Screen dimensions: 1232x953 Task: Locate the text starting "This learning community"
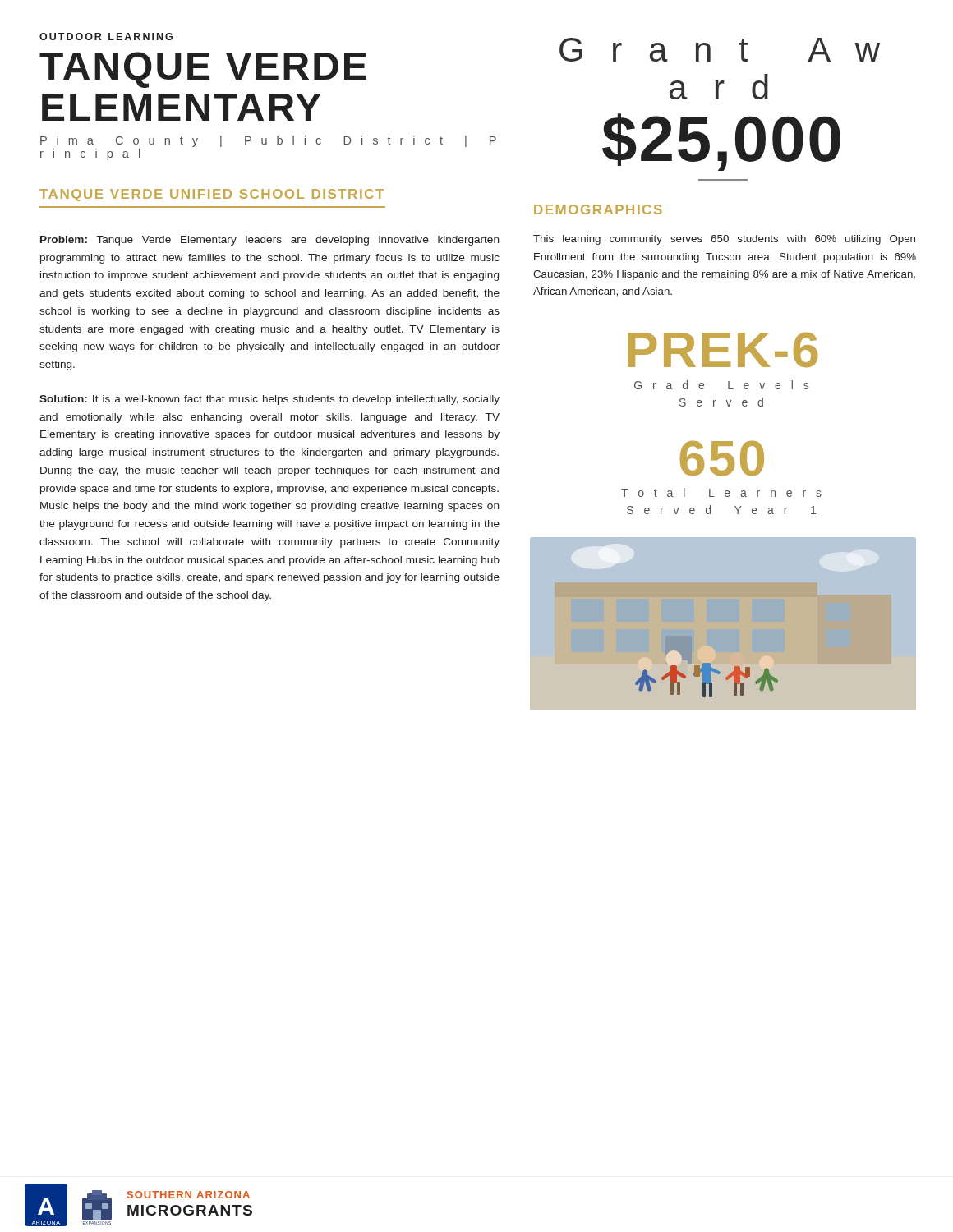tap(725, 265)
